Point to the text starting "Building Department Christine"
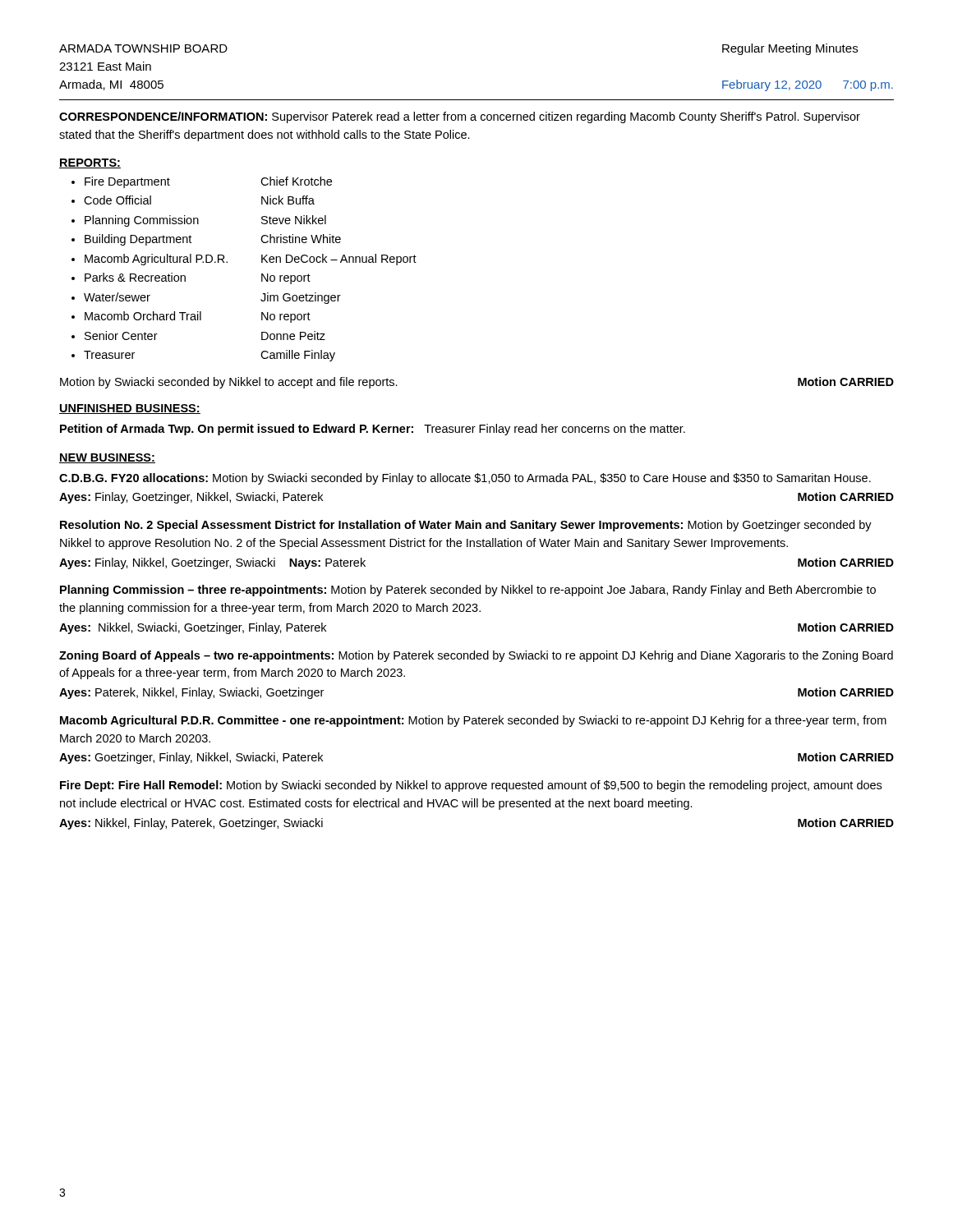Image resolution: width=953 pixels, height=1232 pixels. 137,239
